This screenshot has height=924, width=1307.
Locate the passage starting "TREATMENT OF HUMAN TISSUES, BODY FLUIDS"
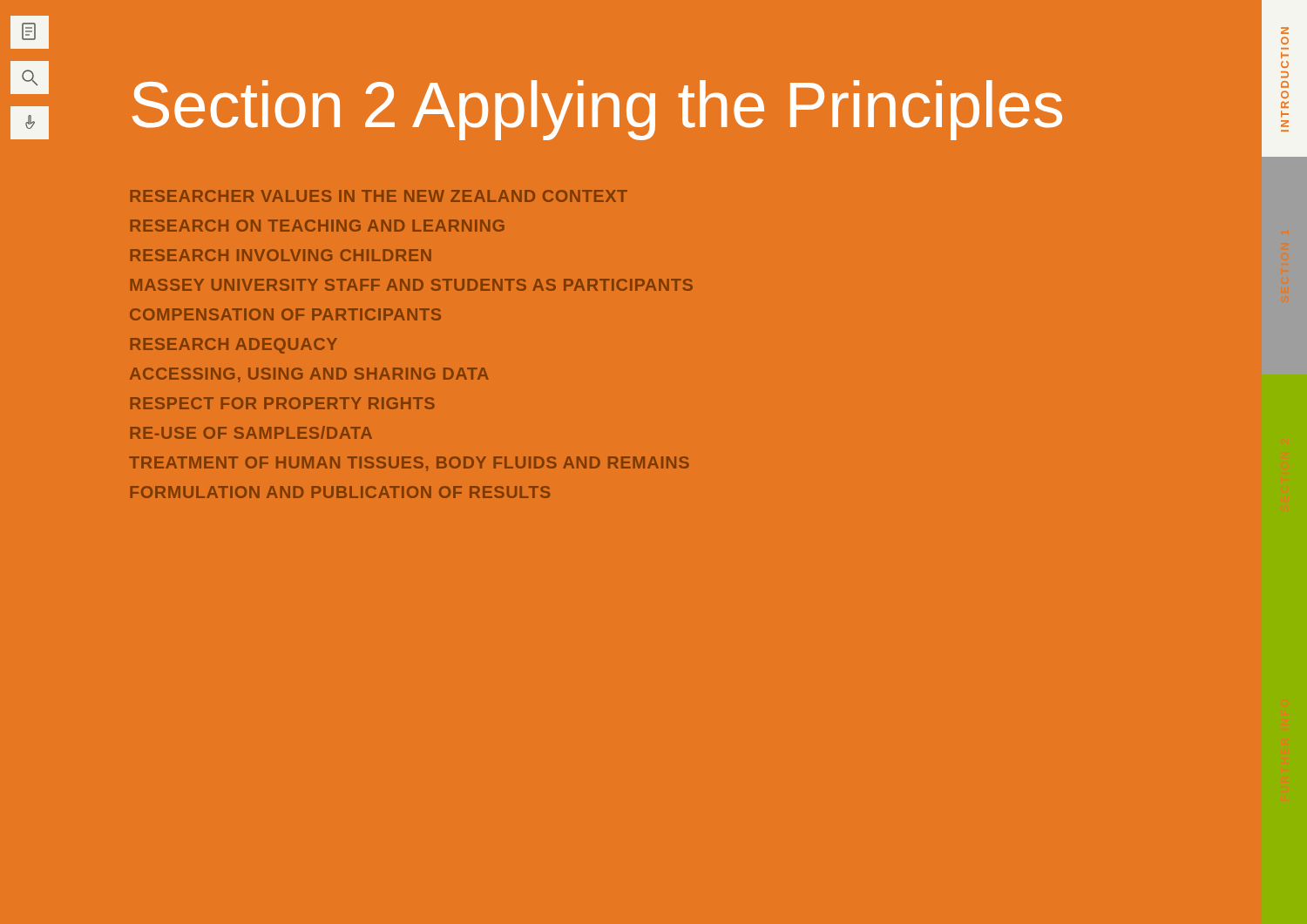coord(410,463)
